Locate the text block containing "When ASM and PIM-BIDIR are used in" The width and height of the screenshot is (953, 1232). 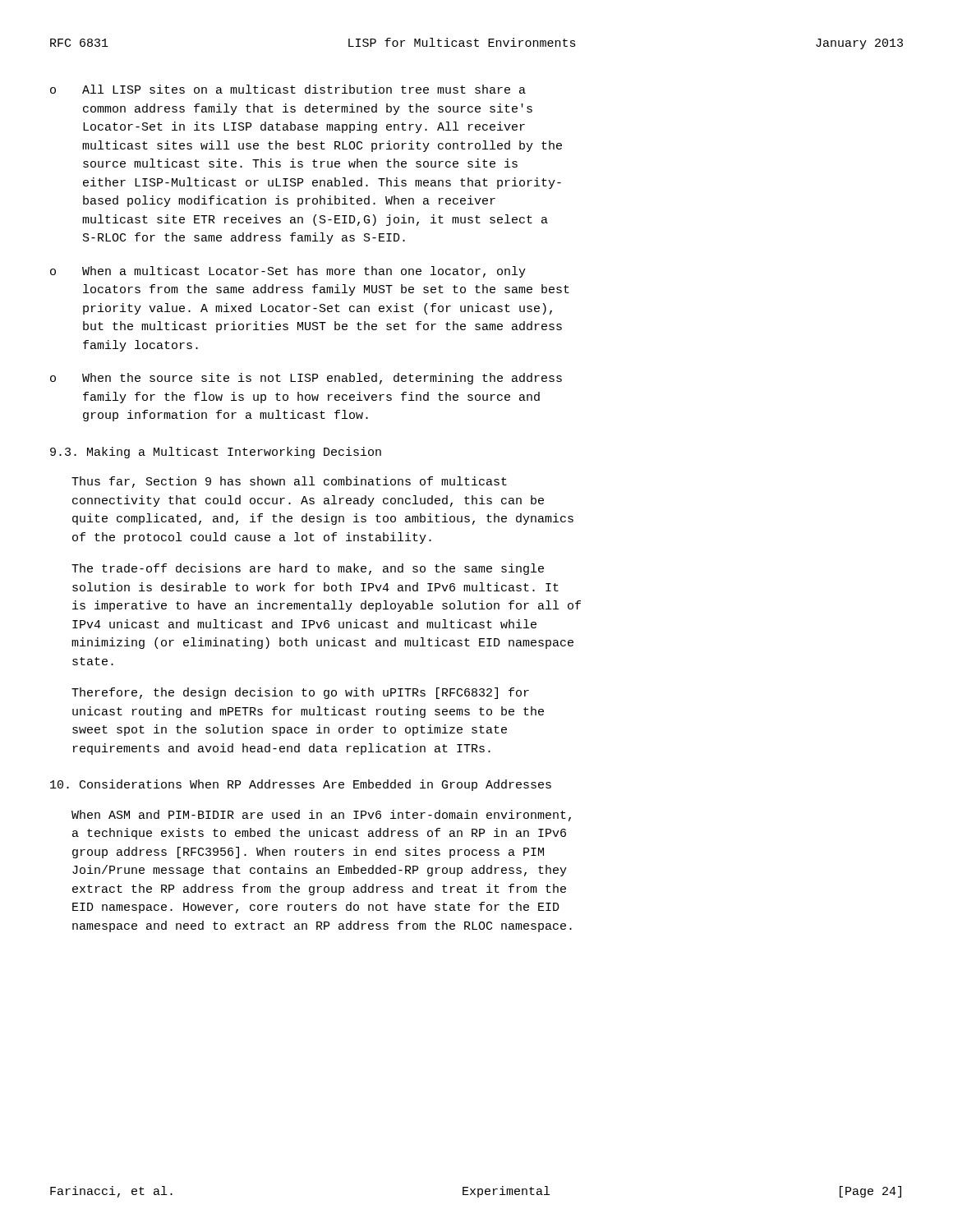coord(312,871)
